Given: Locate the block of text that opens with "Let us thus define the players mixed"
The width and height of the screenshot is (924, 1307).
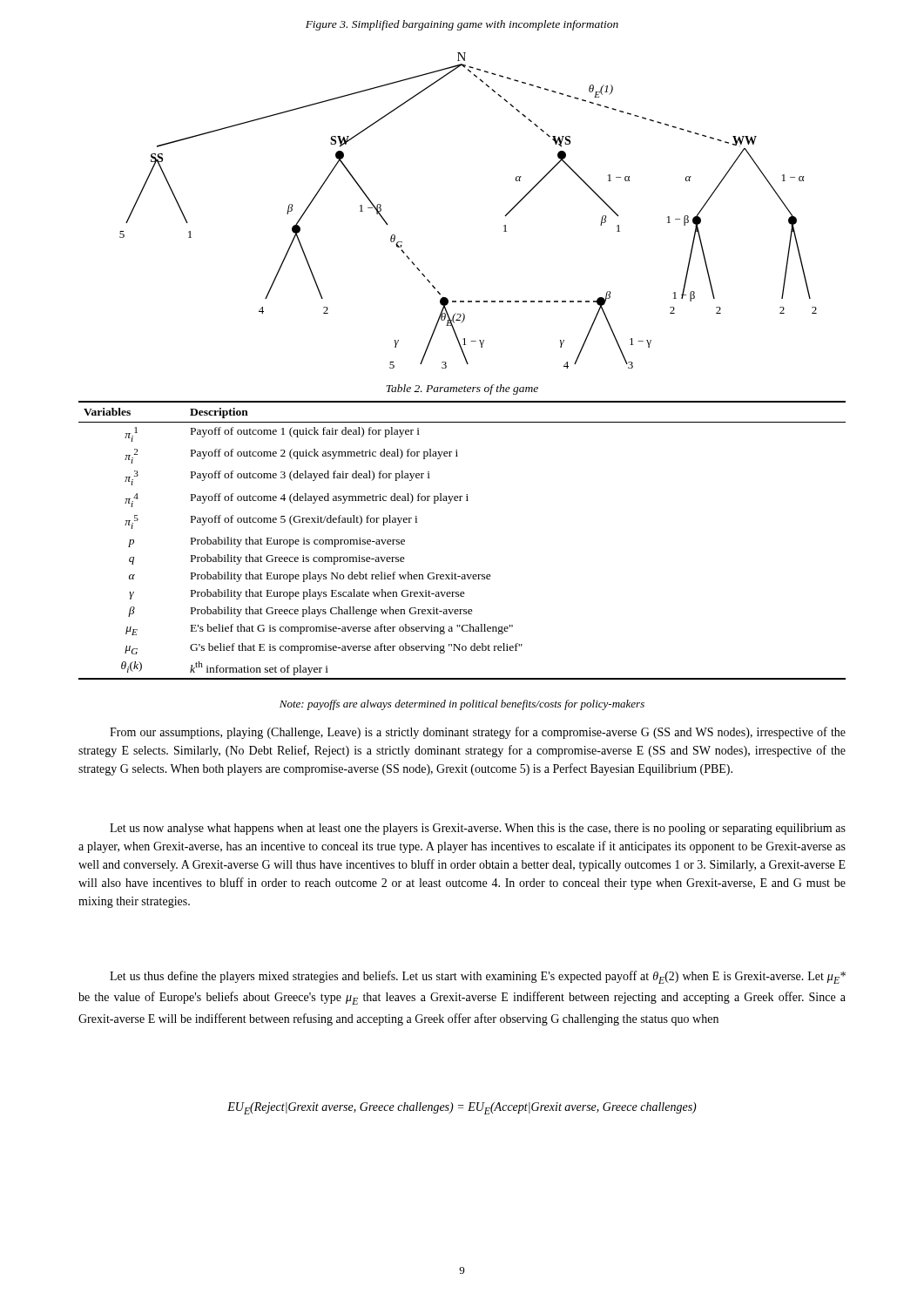Looking at the screenshot, I should click(462, 998).
